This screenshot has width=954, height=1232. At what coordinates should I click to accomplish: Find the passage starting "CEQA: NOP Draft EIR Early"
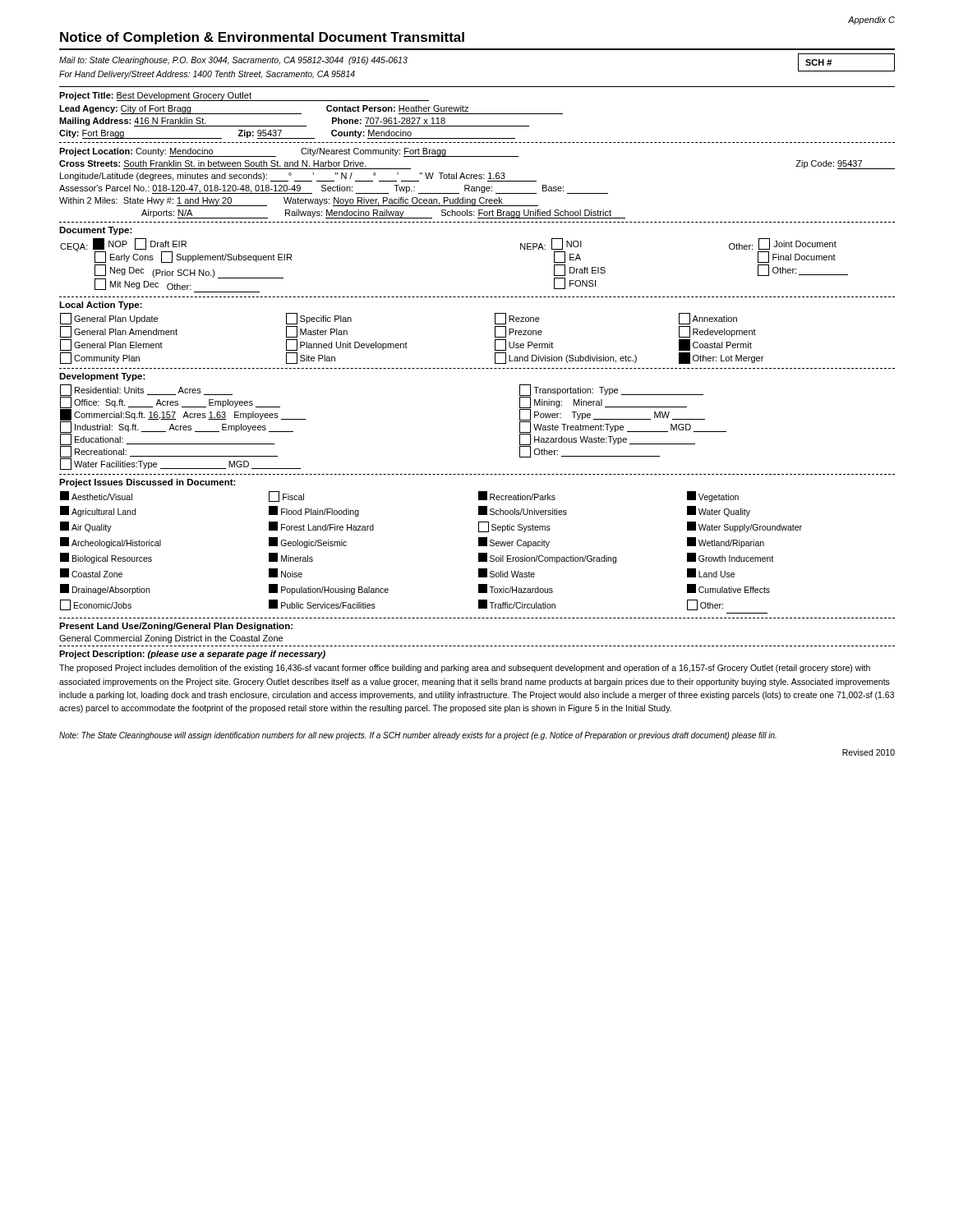pyautogui.click(x=171, y=252)
